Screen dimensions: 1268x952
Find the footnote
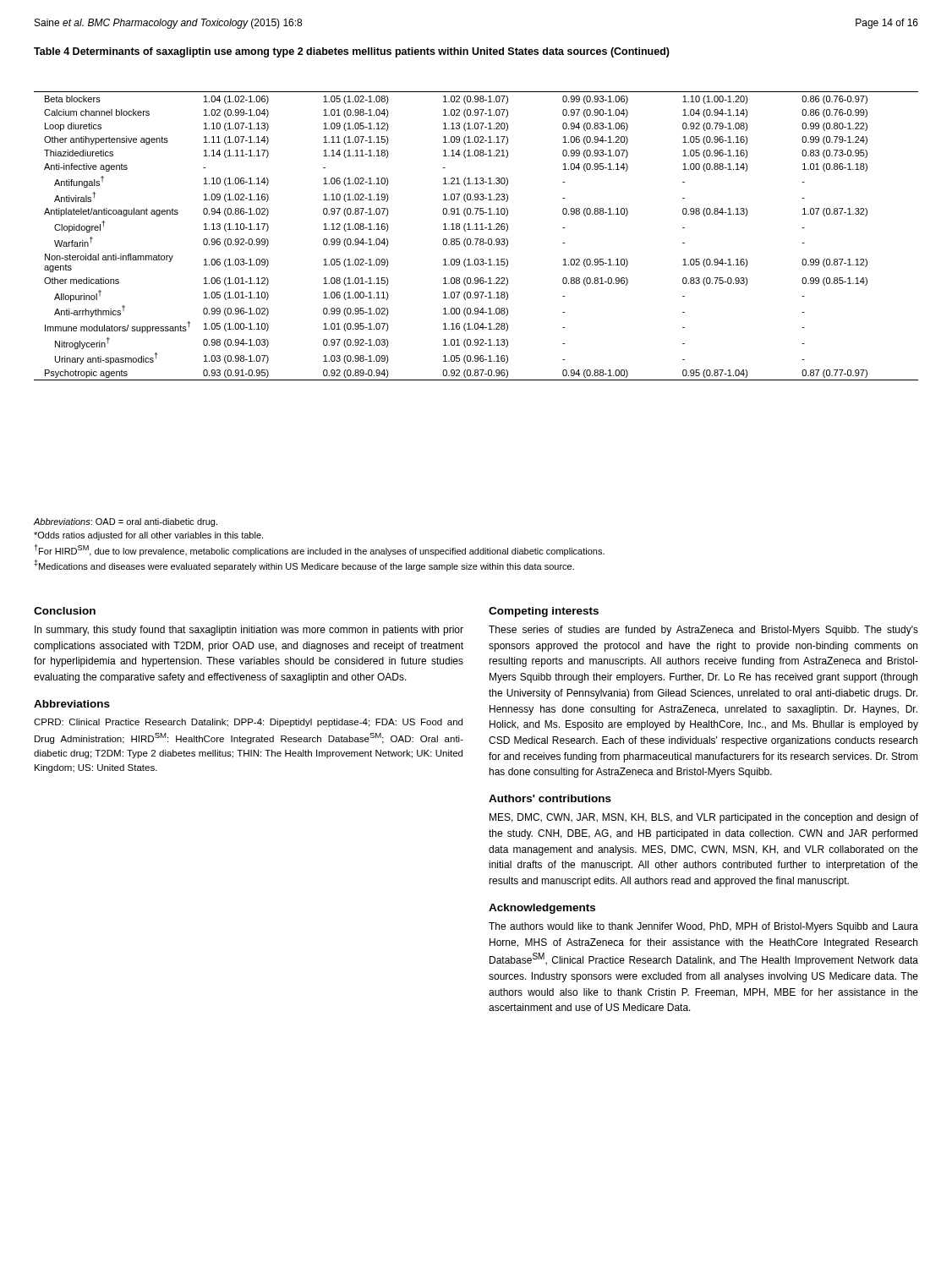(319, 544)
